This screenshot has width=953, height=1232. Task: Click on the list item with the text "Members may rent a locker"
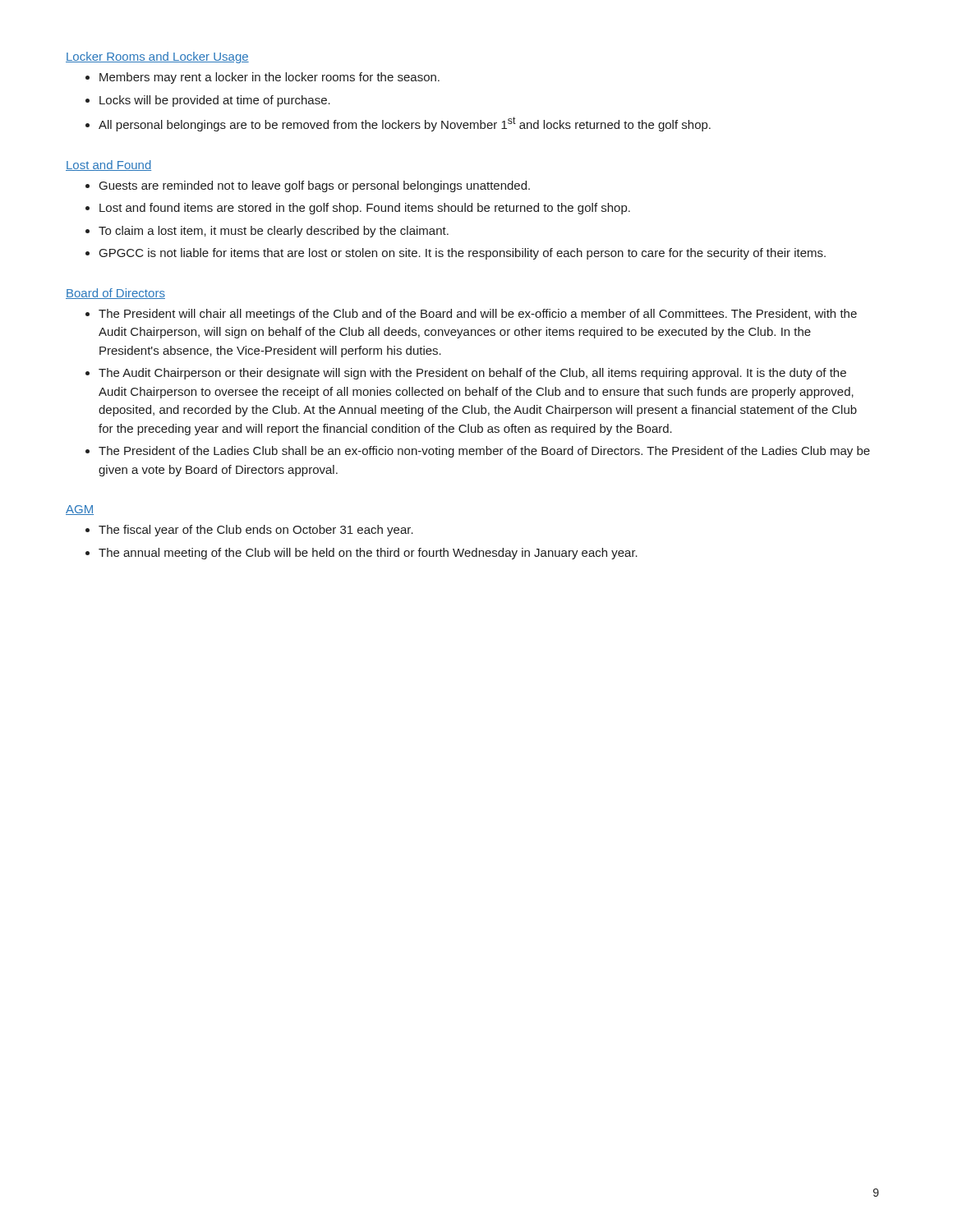269,78
